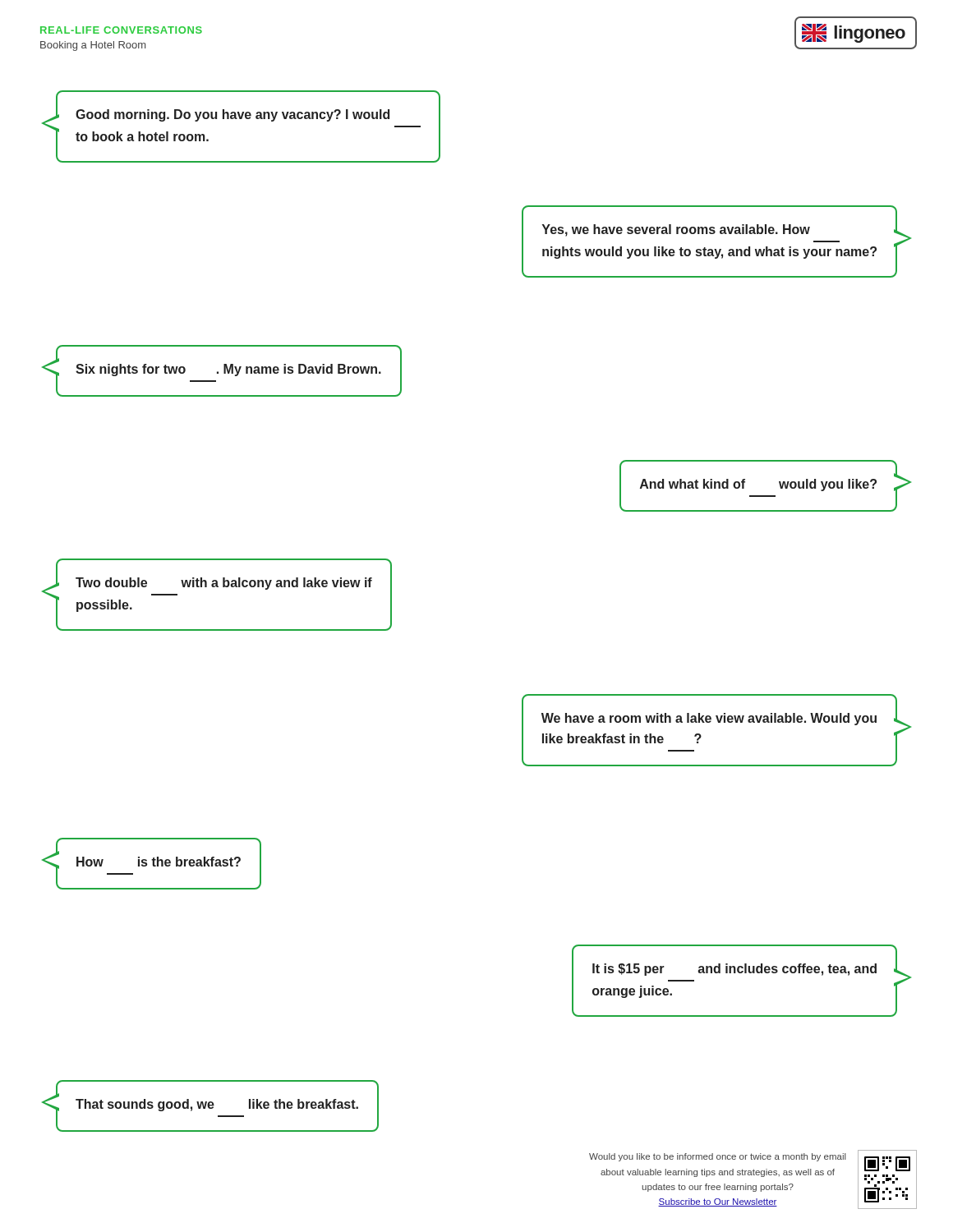Navigate to the text starting "Two double with a balcony and lake view"
The height and width of the screenshot is (1232, 953).
214,592
